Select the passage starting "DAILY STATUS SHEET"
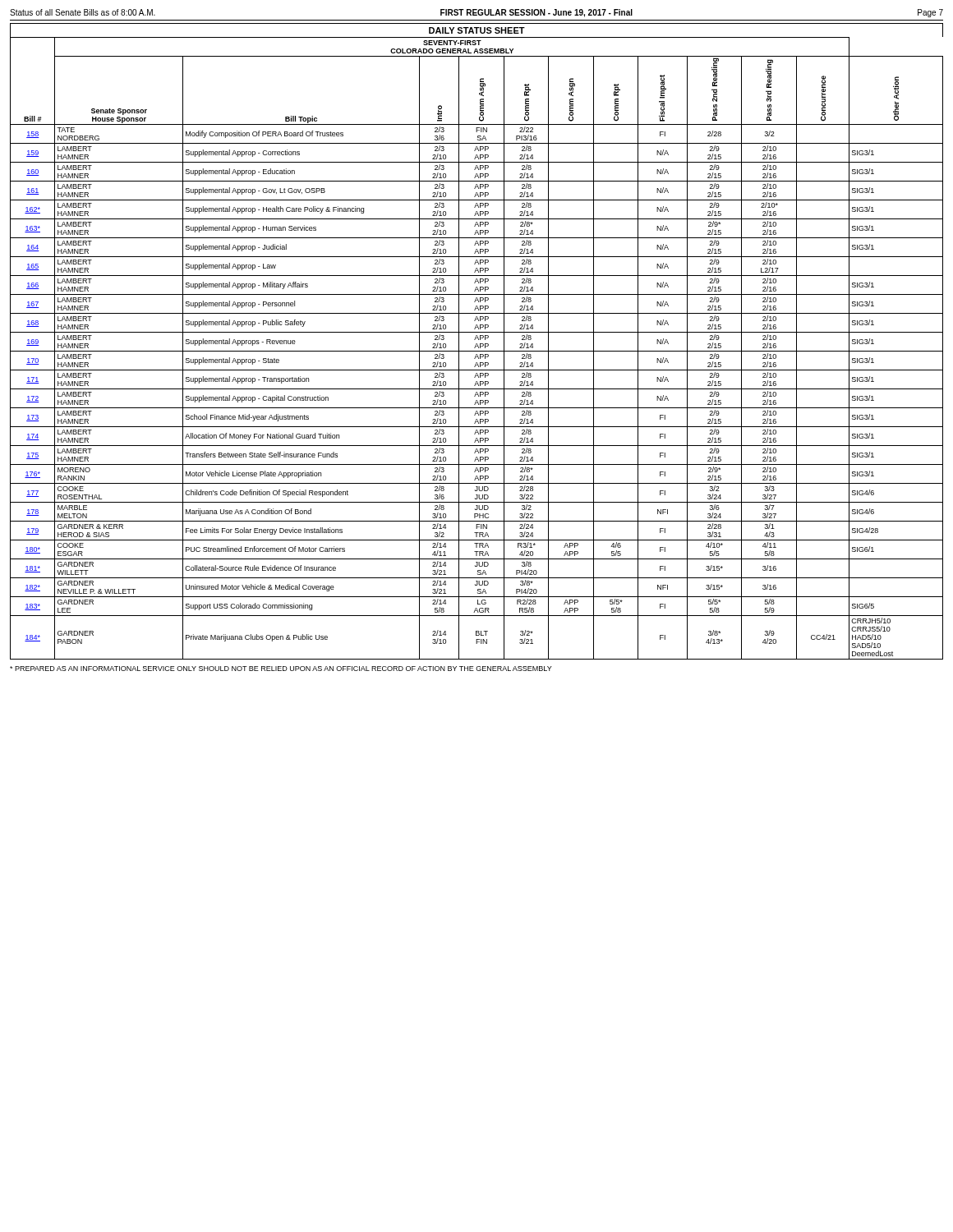The image size is (953, 1232). click(476, 30)
